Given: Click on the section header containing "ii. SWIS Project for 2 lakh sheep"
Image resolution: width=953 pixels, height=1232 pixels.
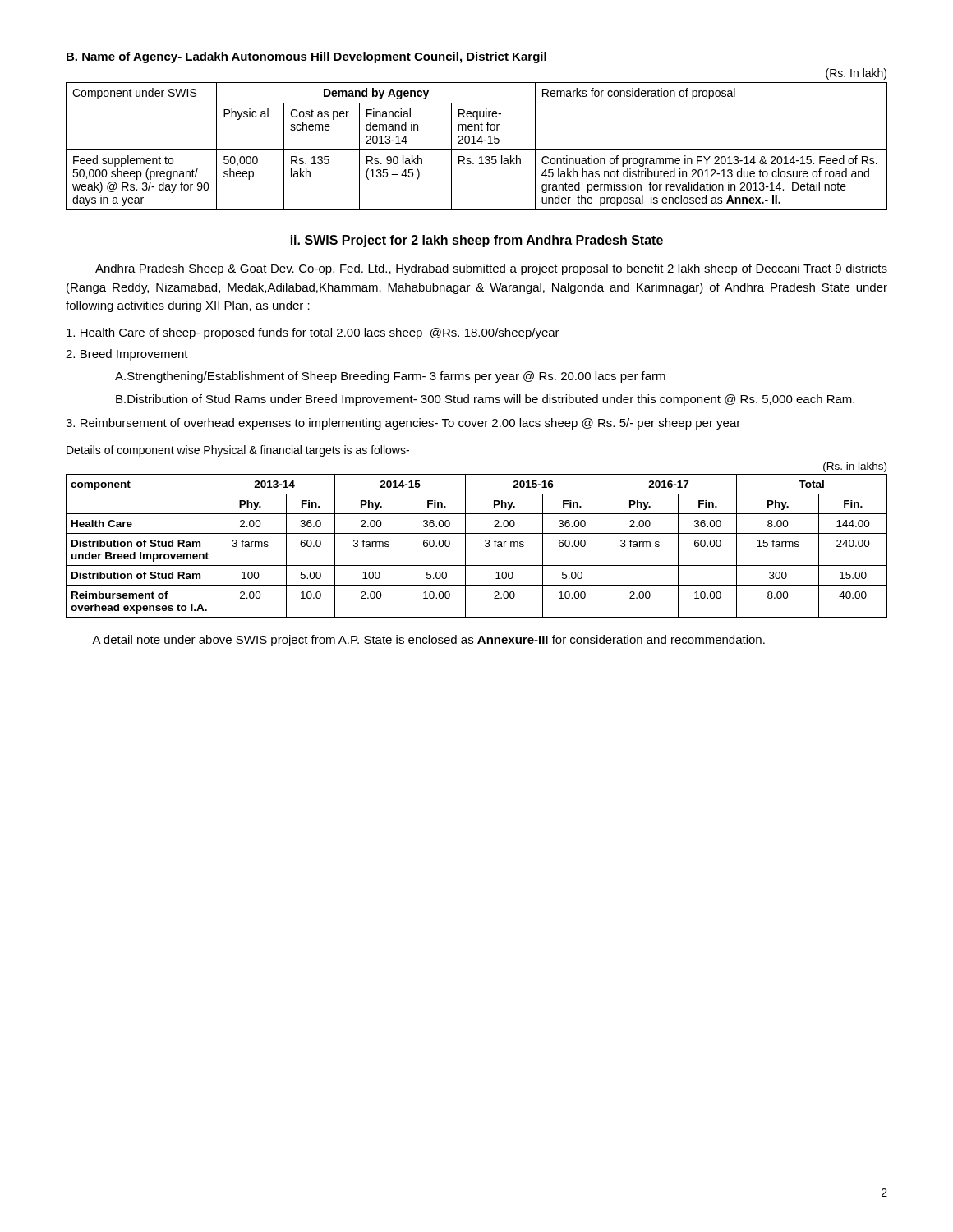Looking at the screenshot, I should [476, 240].
